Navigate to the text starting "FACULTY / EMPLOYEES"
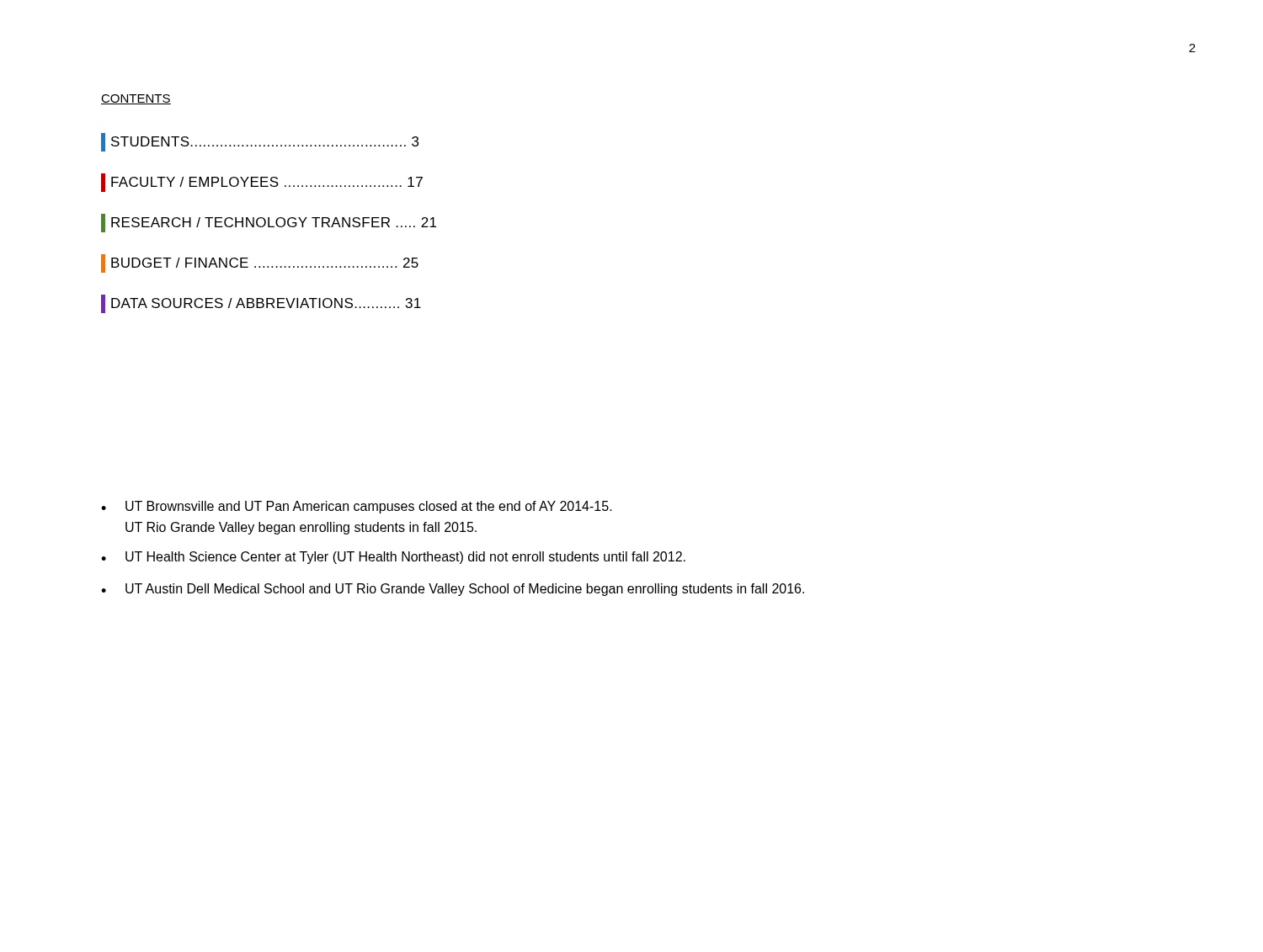This screenshot has height=952, width=1263. tap(262, 183)
